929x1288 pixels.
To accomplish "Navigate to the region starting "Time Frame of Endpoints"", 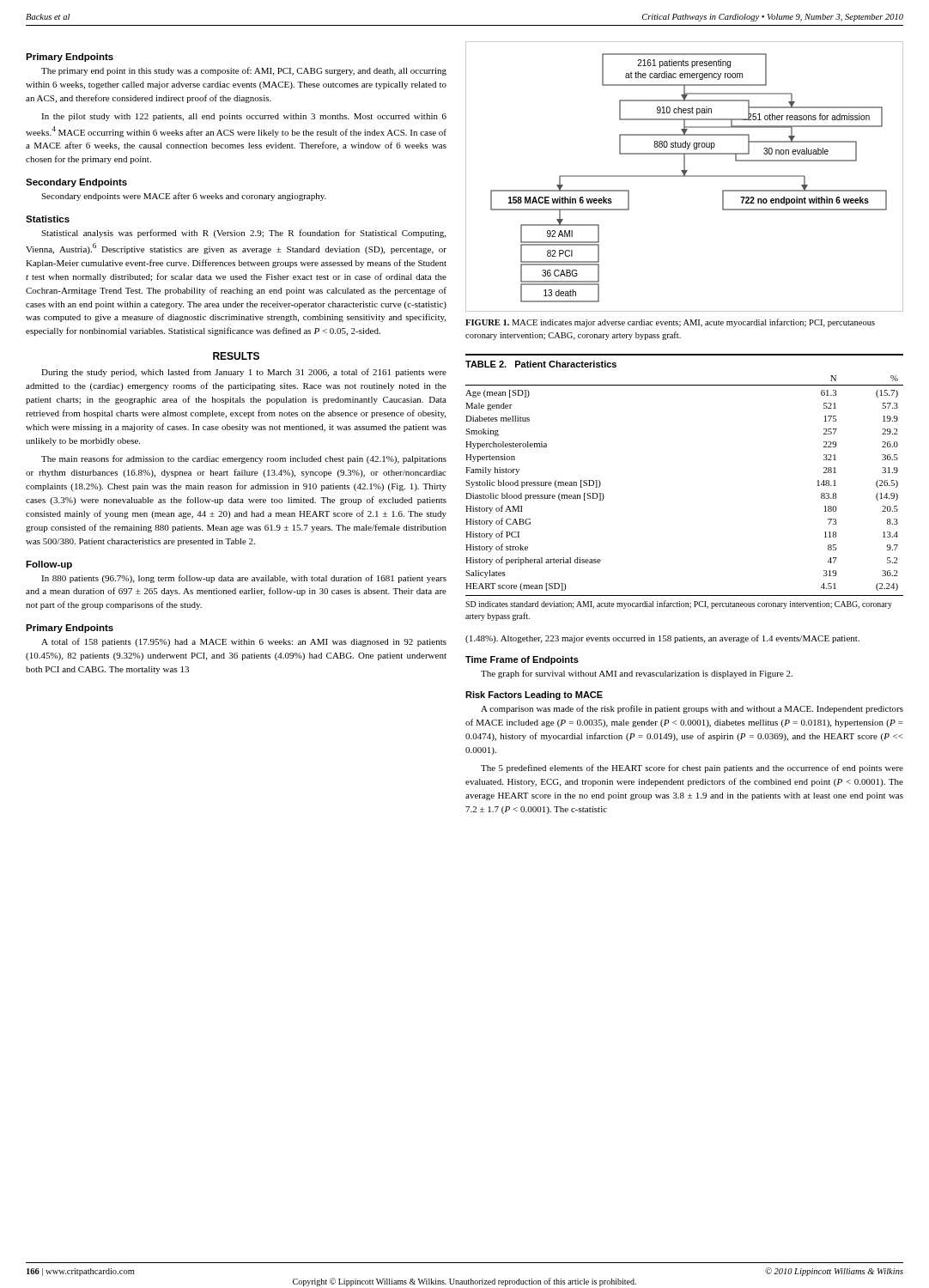I will 522,660.
